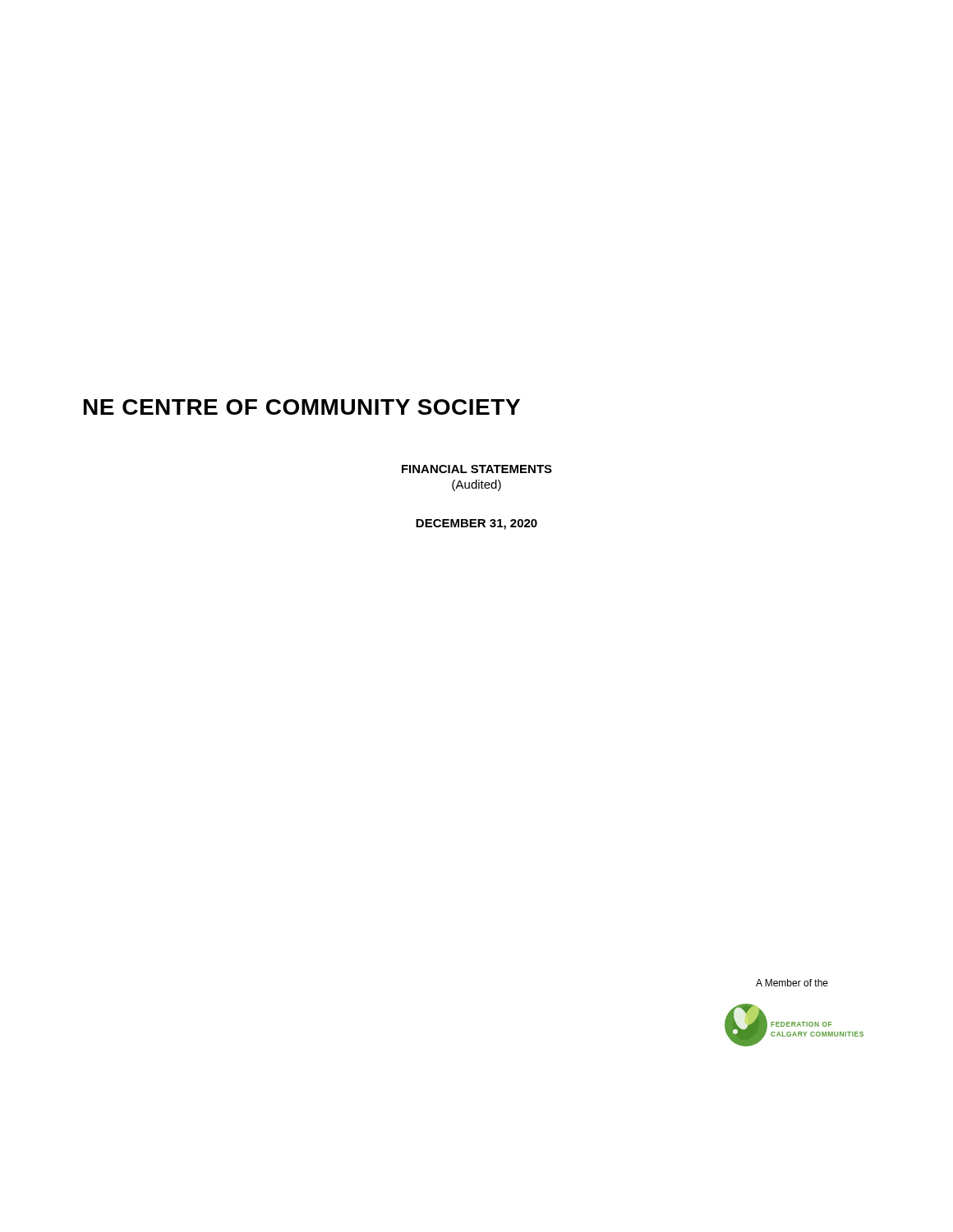Select the element starting "DECEMBER 31, 2020"

coord(476,523)
